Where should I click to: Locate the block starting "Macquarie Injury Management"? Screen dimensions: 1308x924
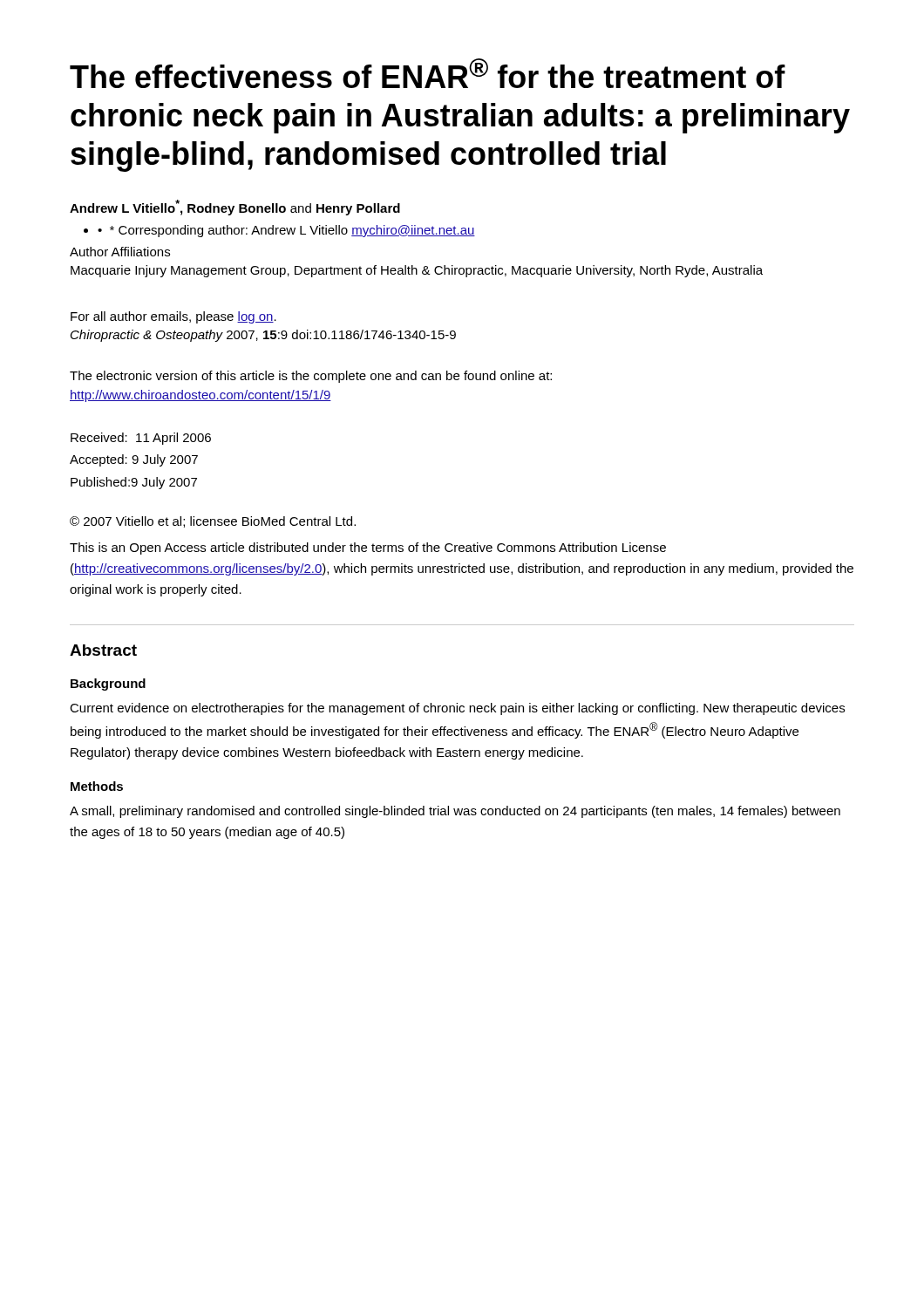416,270
